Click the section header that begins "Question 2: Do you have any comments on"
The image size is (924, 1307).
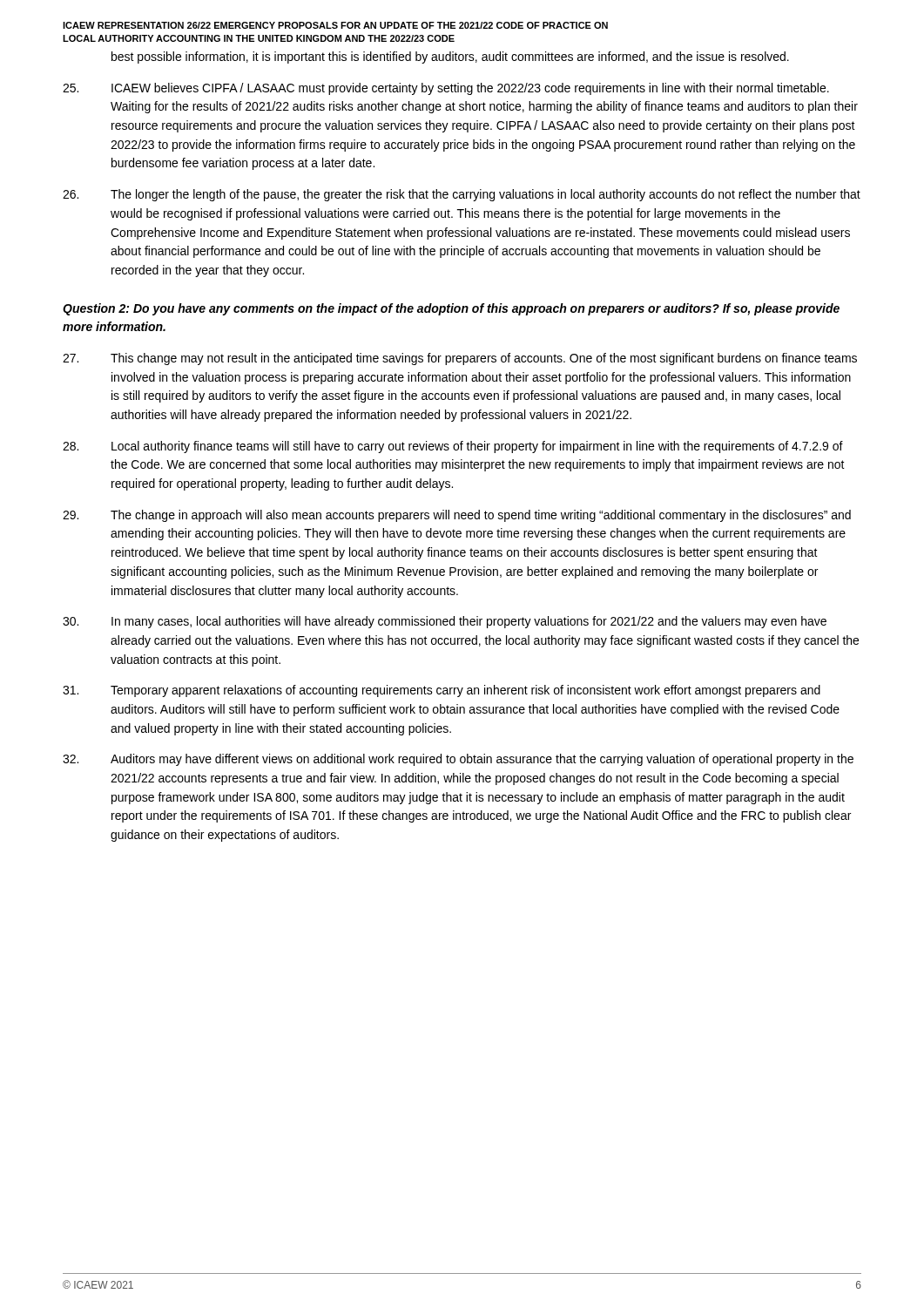[x=462, y=318]
